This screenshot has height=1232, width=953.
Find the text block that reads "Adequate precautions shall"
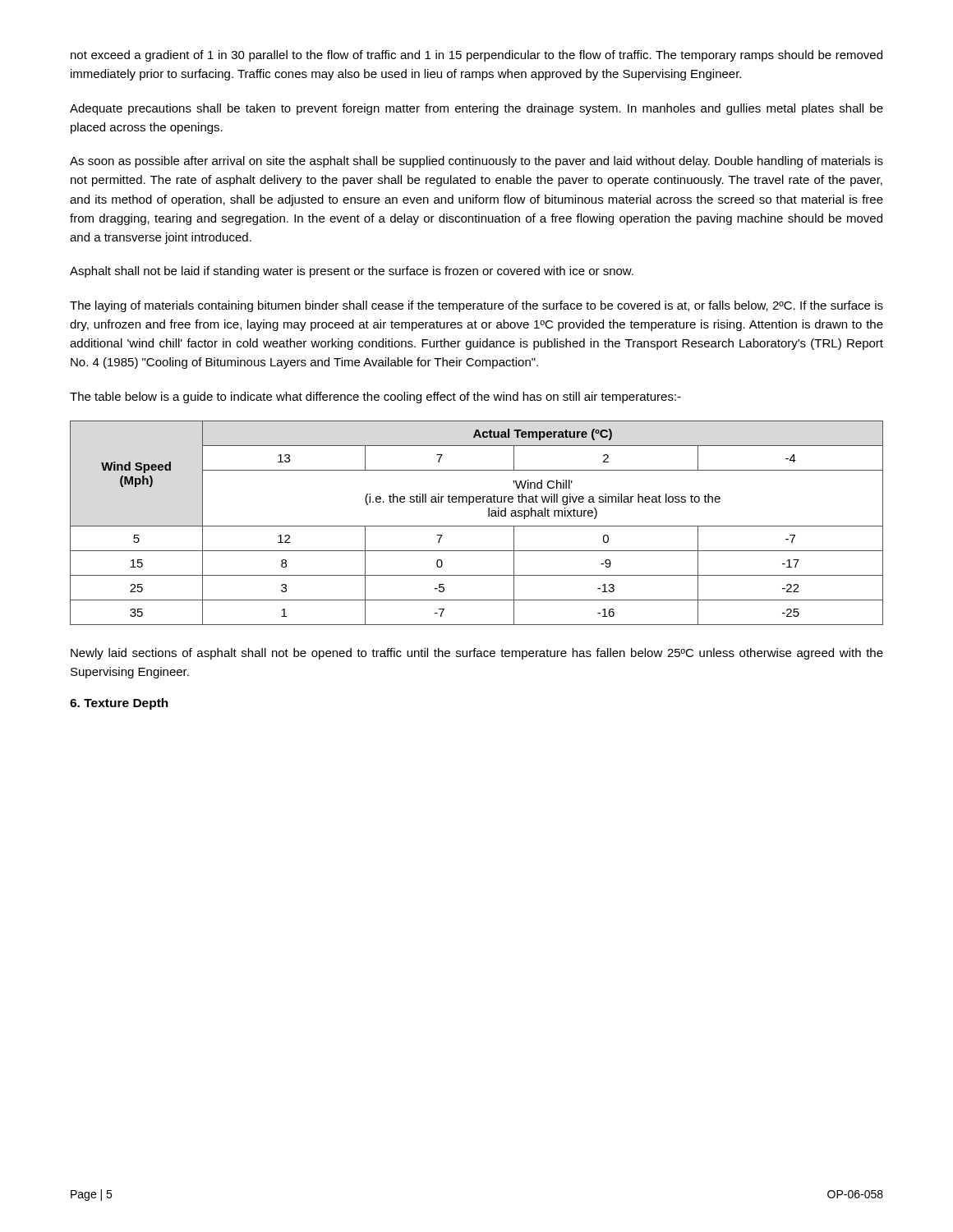coord(476,117)
